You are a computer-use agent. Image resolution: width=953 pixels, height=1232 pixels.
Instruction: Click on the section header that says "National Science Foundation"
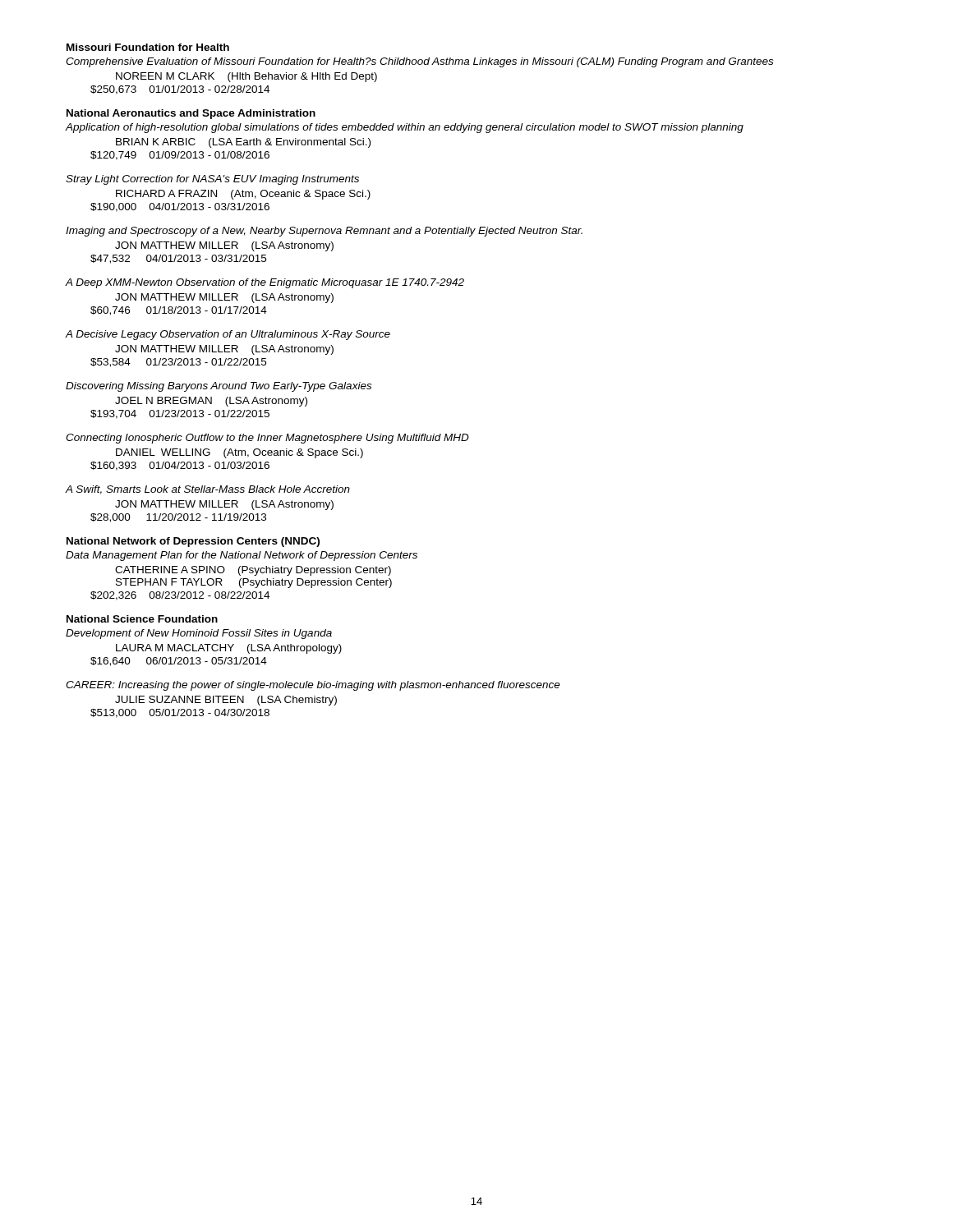(142, 619)
